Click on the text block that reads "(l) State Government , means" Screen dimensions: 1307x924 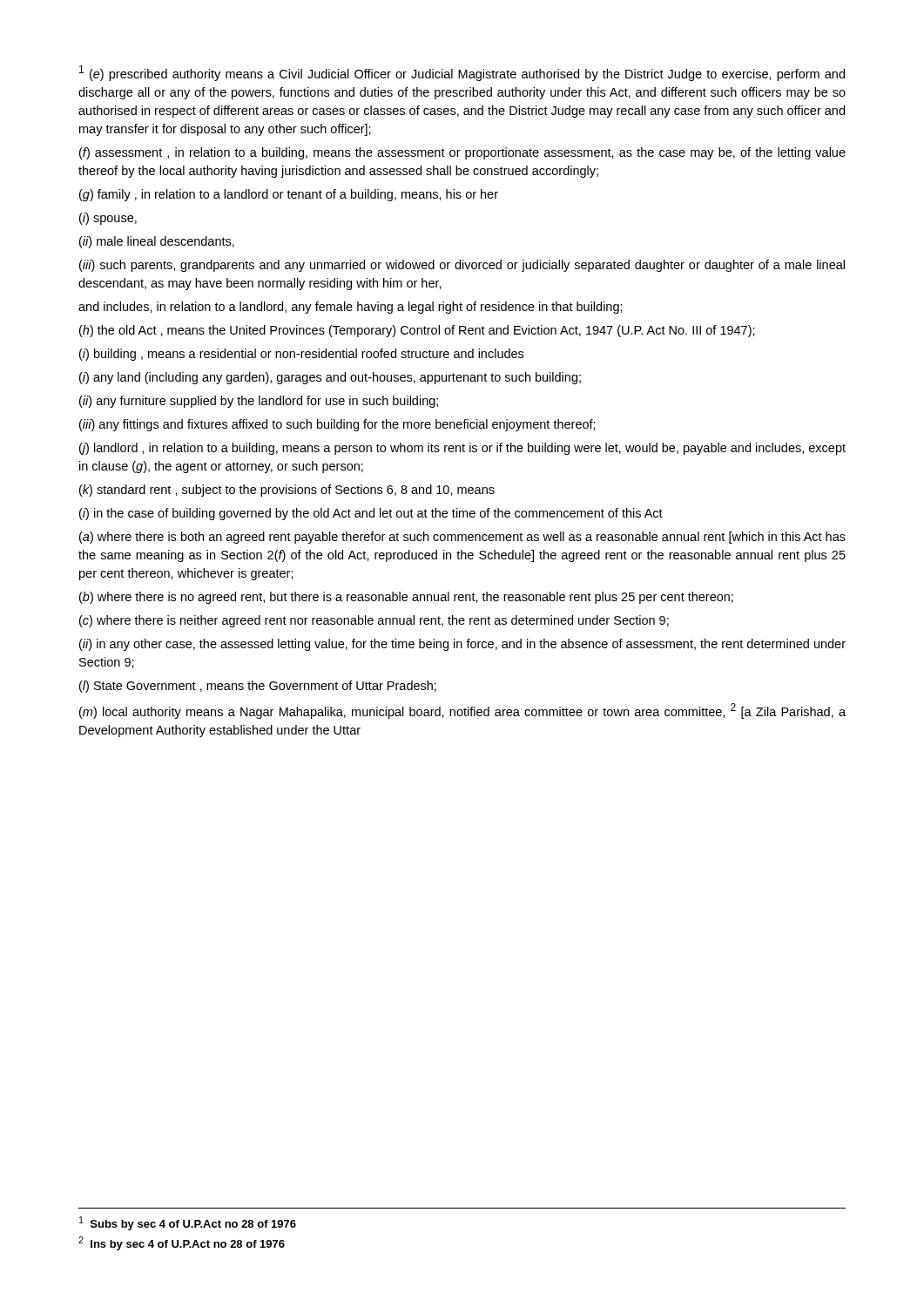pos(258,687)
